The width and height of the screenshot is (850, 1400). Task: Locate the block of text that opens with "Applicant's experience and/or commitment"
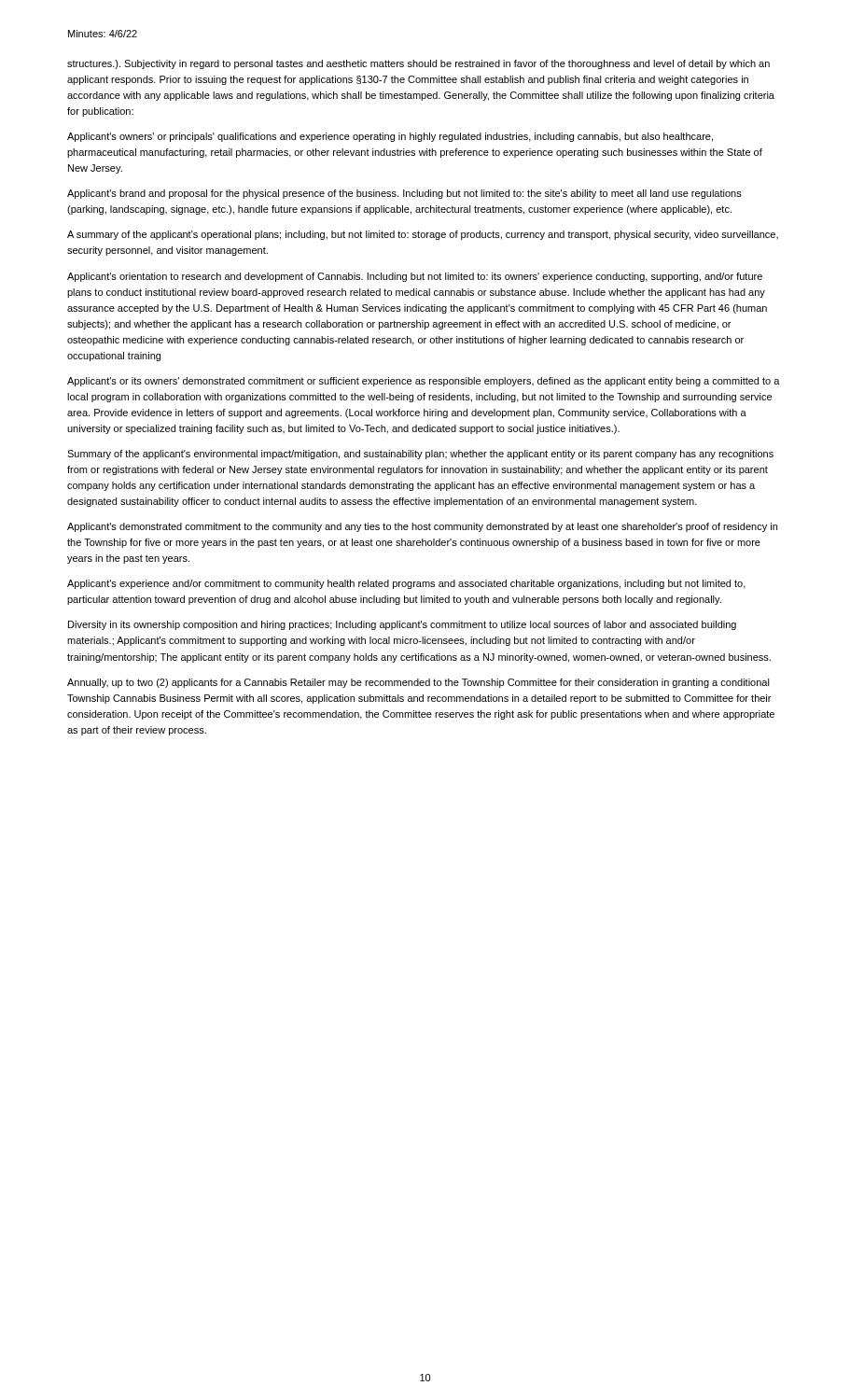click(x=406, y=592)
